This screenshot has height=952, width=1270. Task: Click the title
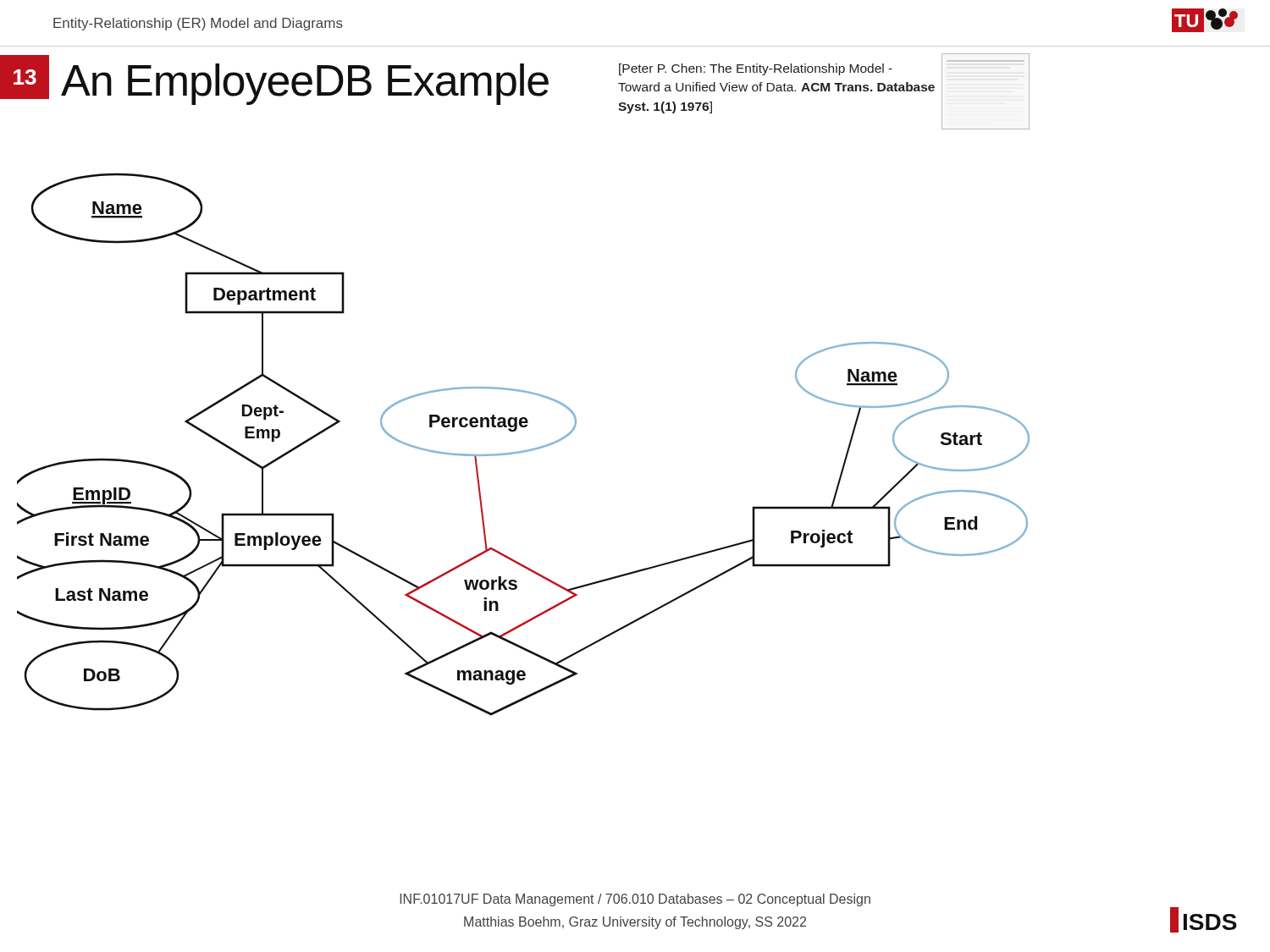click(305, 80)
